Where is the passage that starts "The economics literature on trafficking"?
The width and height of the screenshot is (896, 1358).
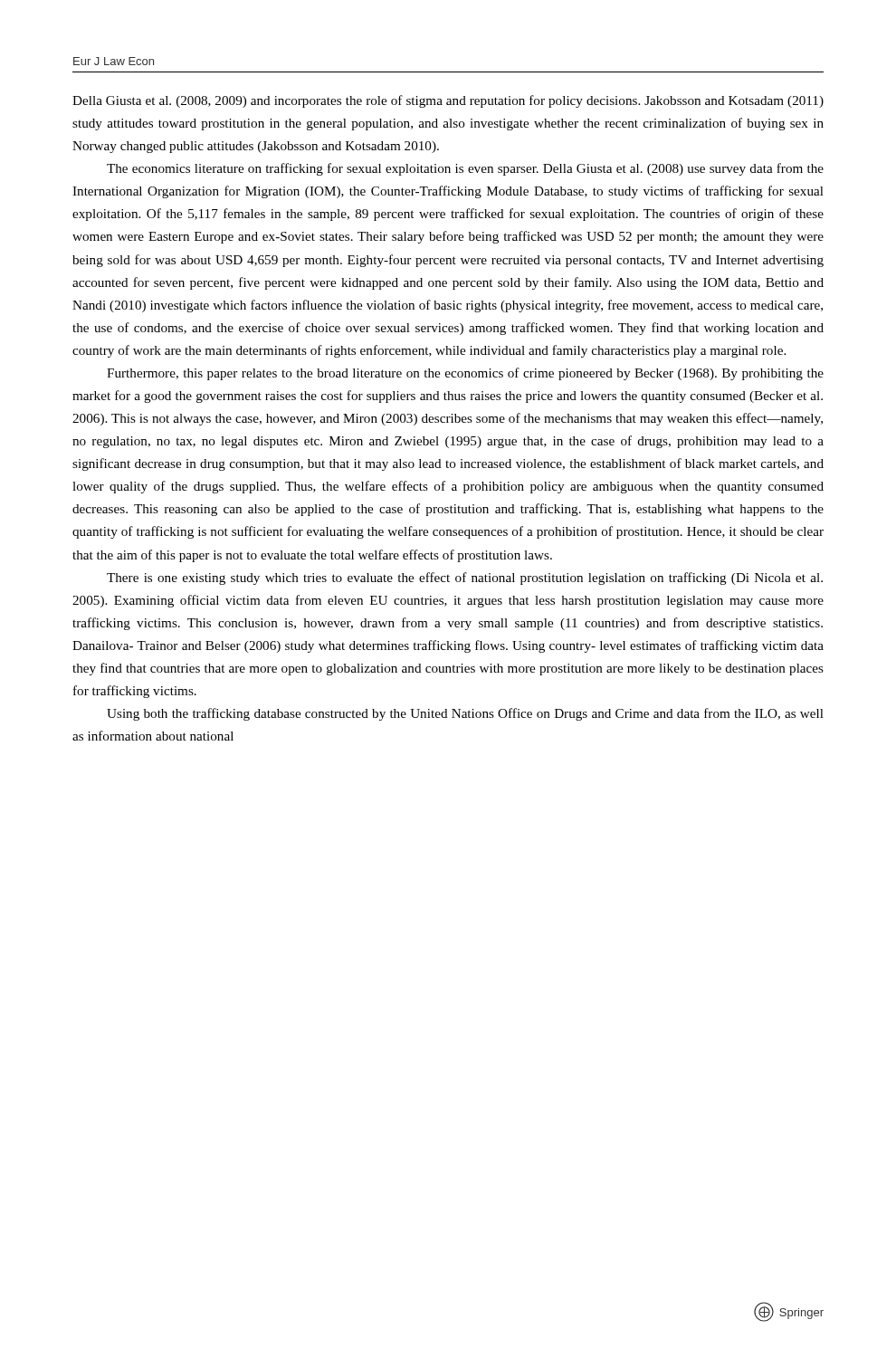pos(448,259)
